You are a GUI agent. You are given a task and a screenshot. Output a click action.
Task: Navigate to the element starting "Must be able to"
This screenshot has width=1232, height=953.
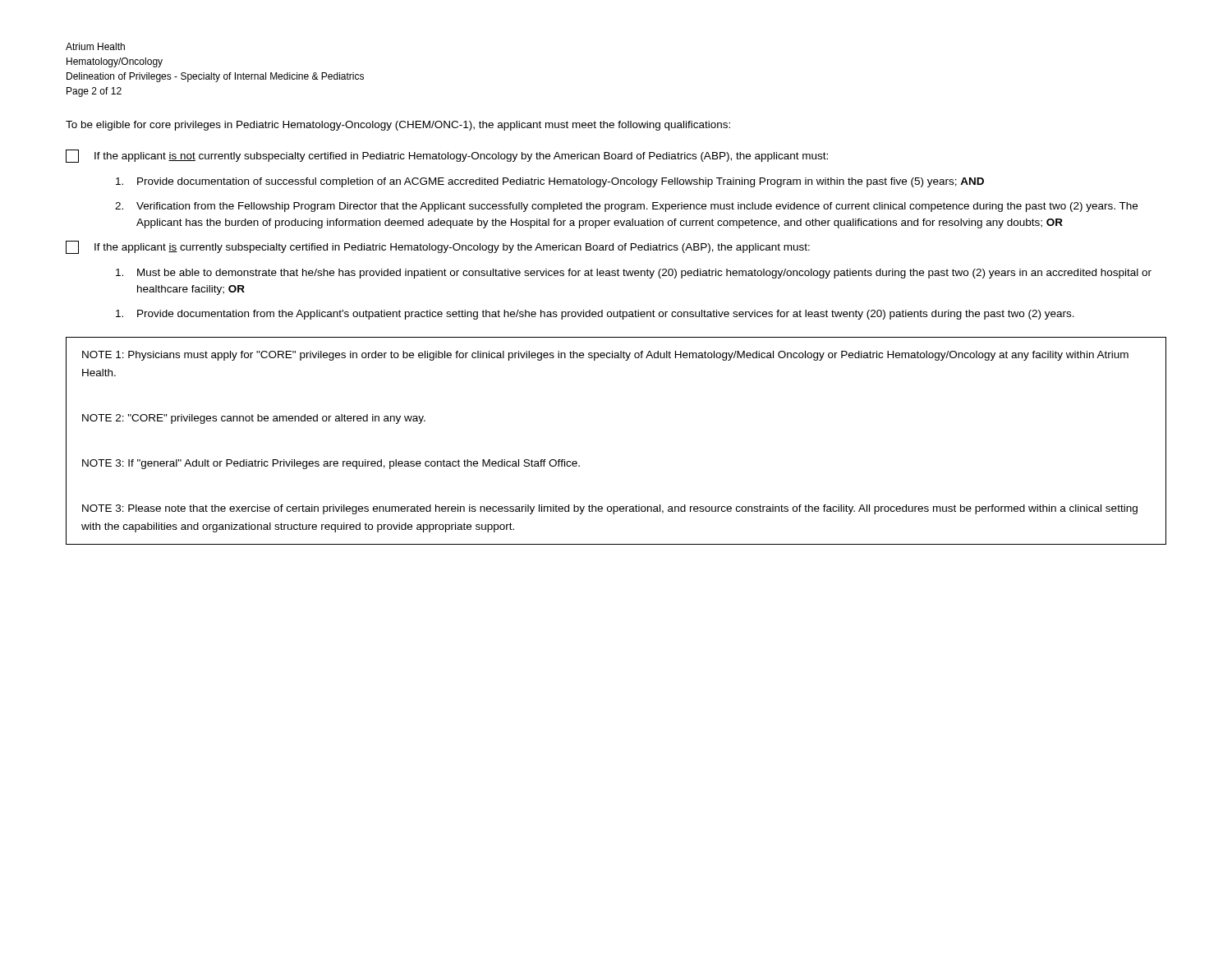641,281
